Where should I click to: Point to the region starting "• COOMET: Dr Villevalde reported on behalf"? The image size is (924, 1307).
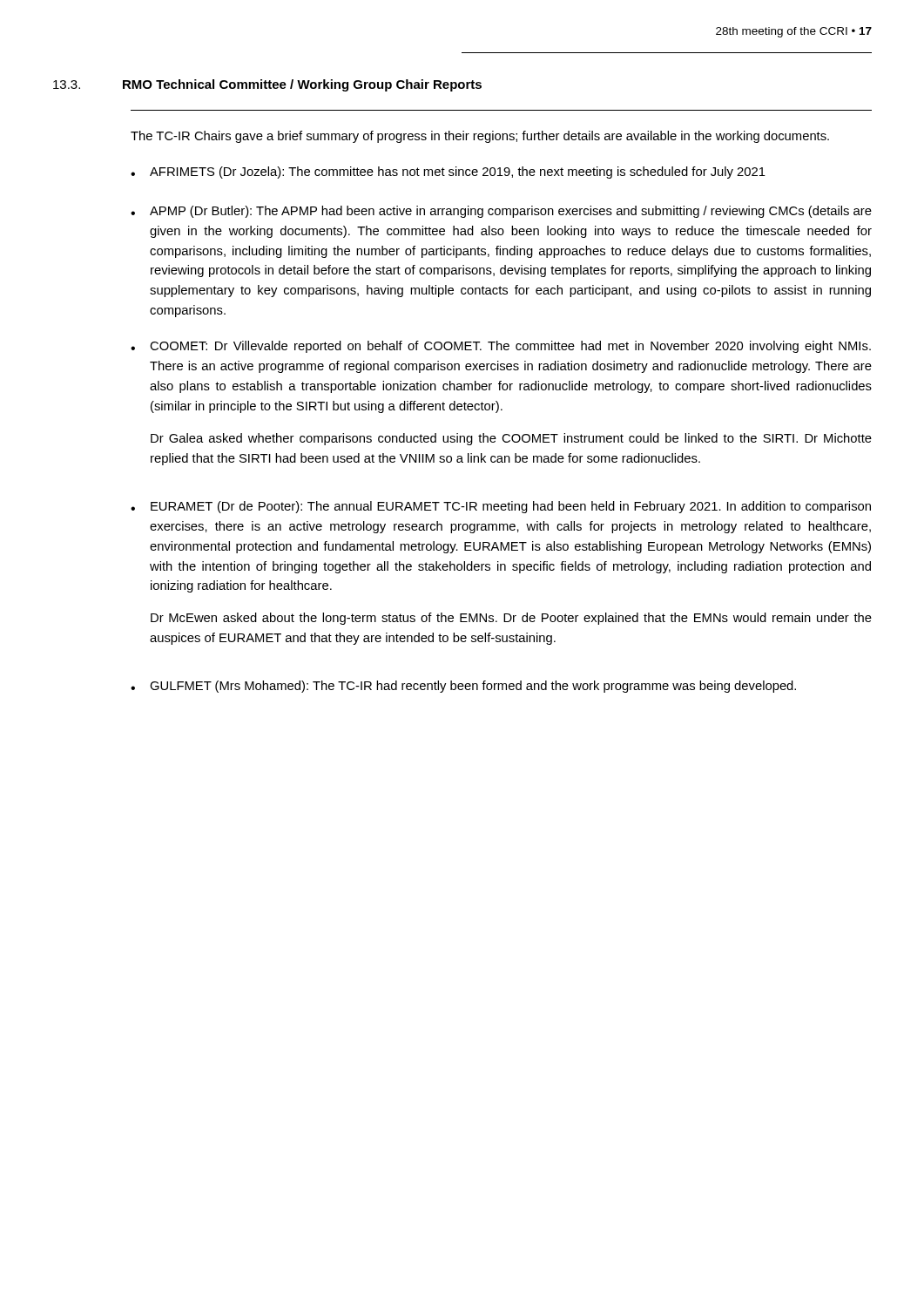[501, 403]
